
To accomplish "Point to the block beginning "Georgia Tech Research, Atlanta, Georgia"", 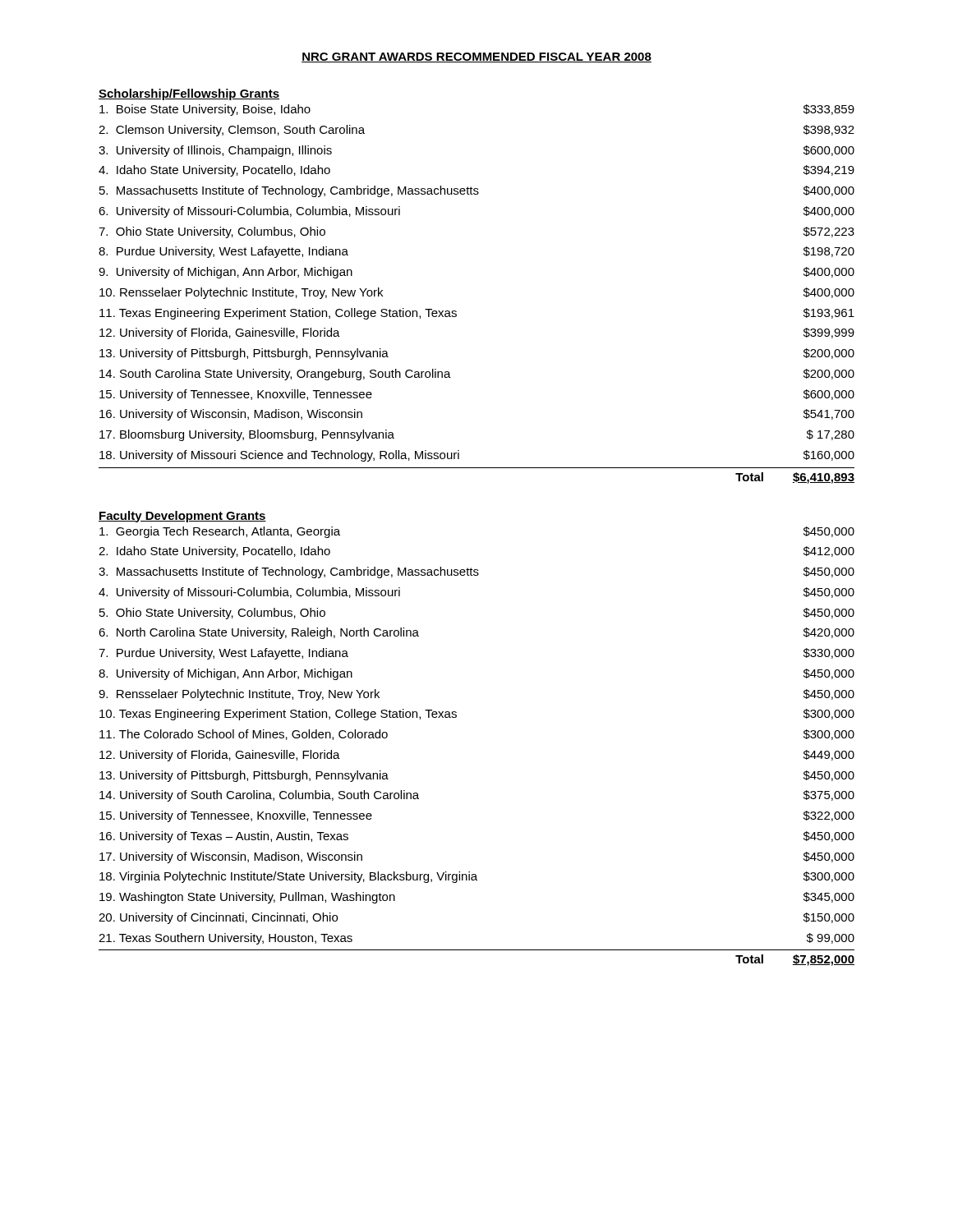I will [223, 532].
